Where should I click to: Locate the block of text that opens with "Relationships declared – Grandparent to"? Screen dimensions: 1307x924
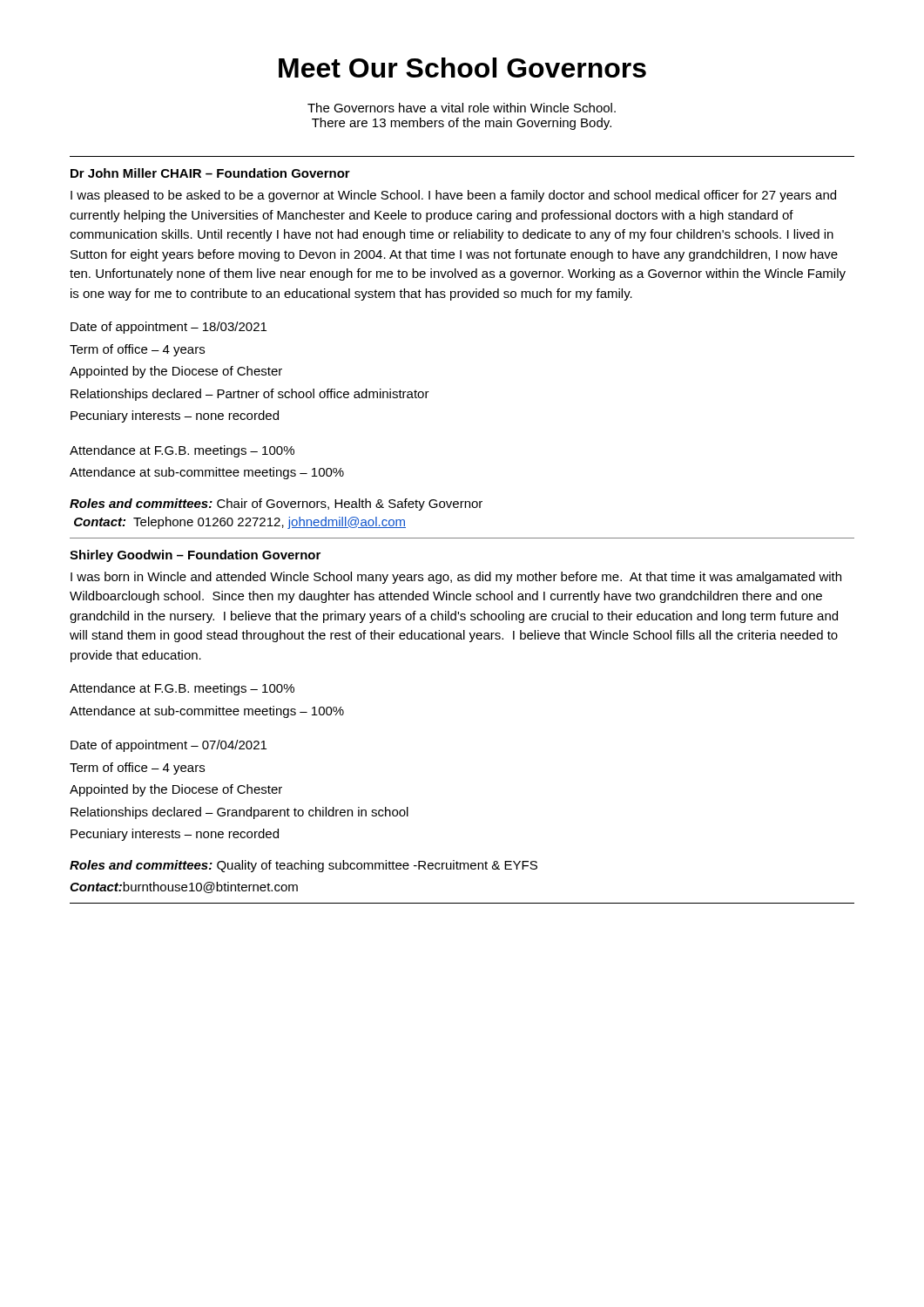[x=239, y=811]
